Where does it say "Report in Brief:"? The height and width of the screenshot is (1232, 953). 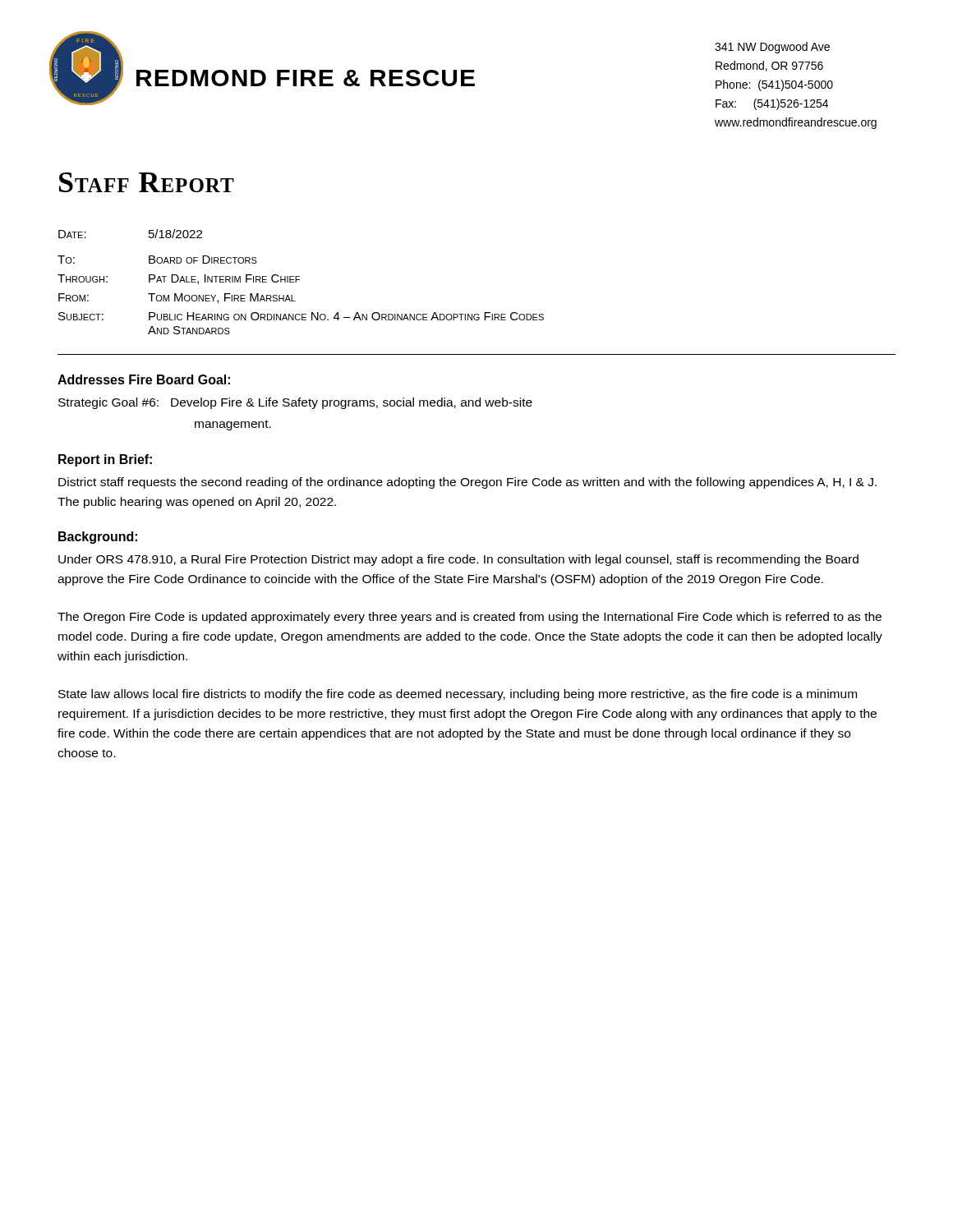coord(105,459)
